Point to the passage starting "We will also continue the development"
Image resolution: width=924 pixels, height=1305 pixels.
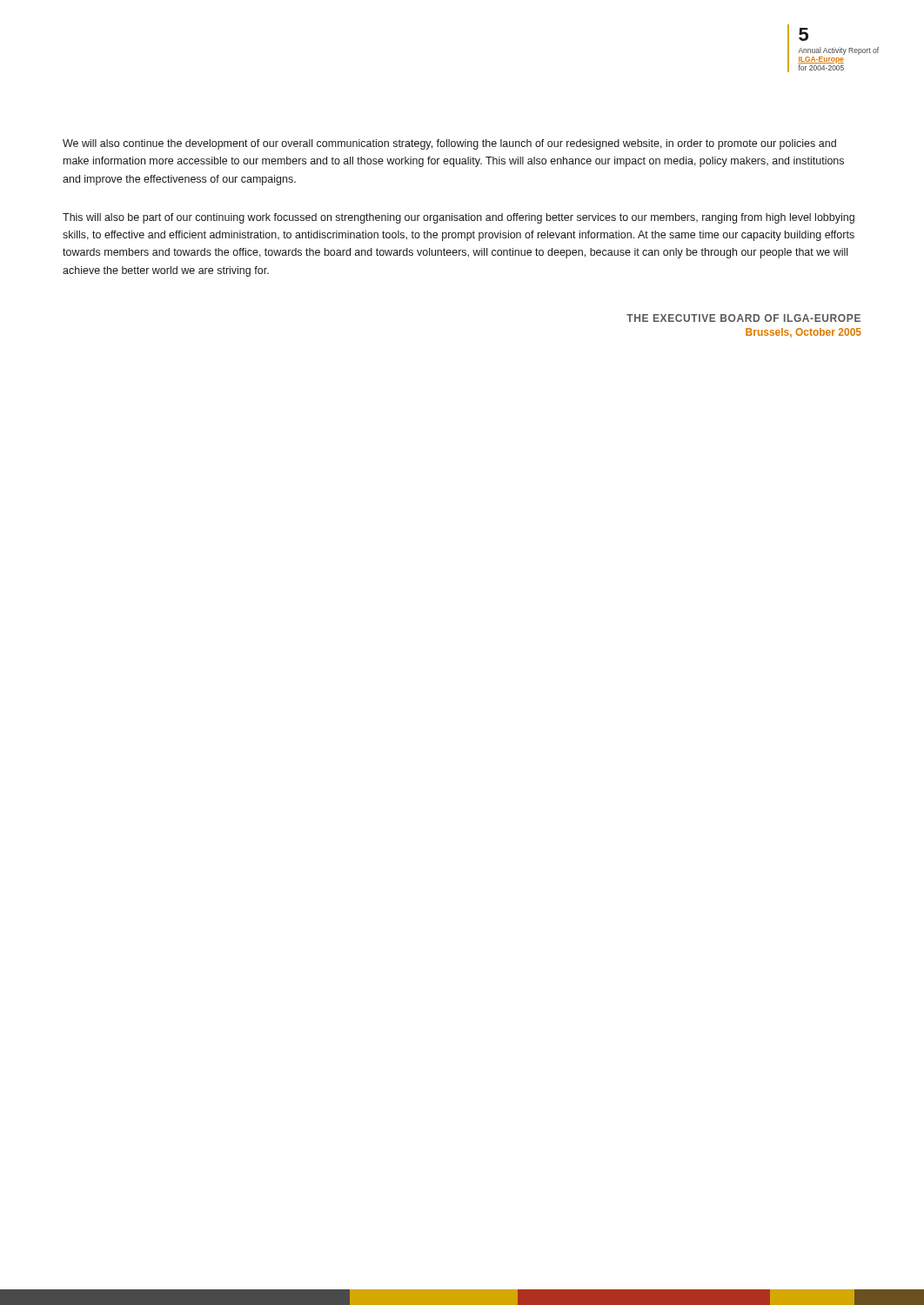click(454, 161)
